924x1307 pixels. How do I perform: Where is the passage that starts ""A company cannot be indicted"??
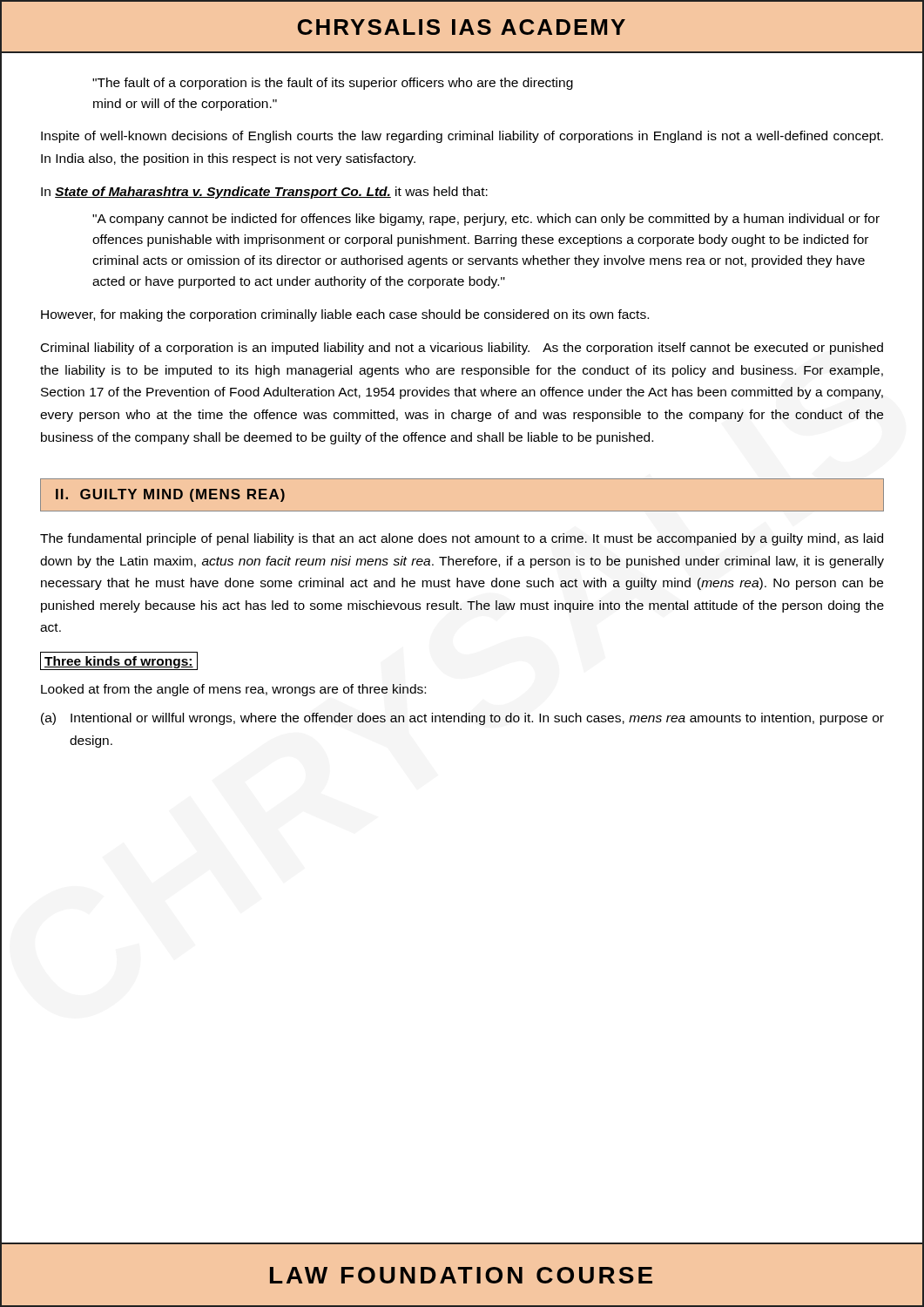(x=486, y=249)
